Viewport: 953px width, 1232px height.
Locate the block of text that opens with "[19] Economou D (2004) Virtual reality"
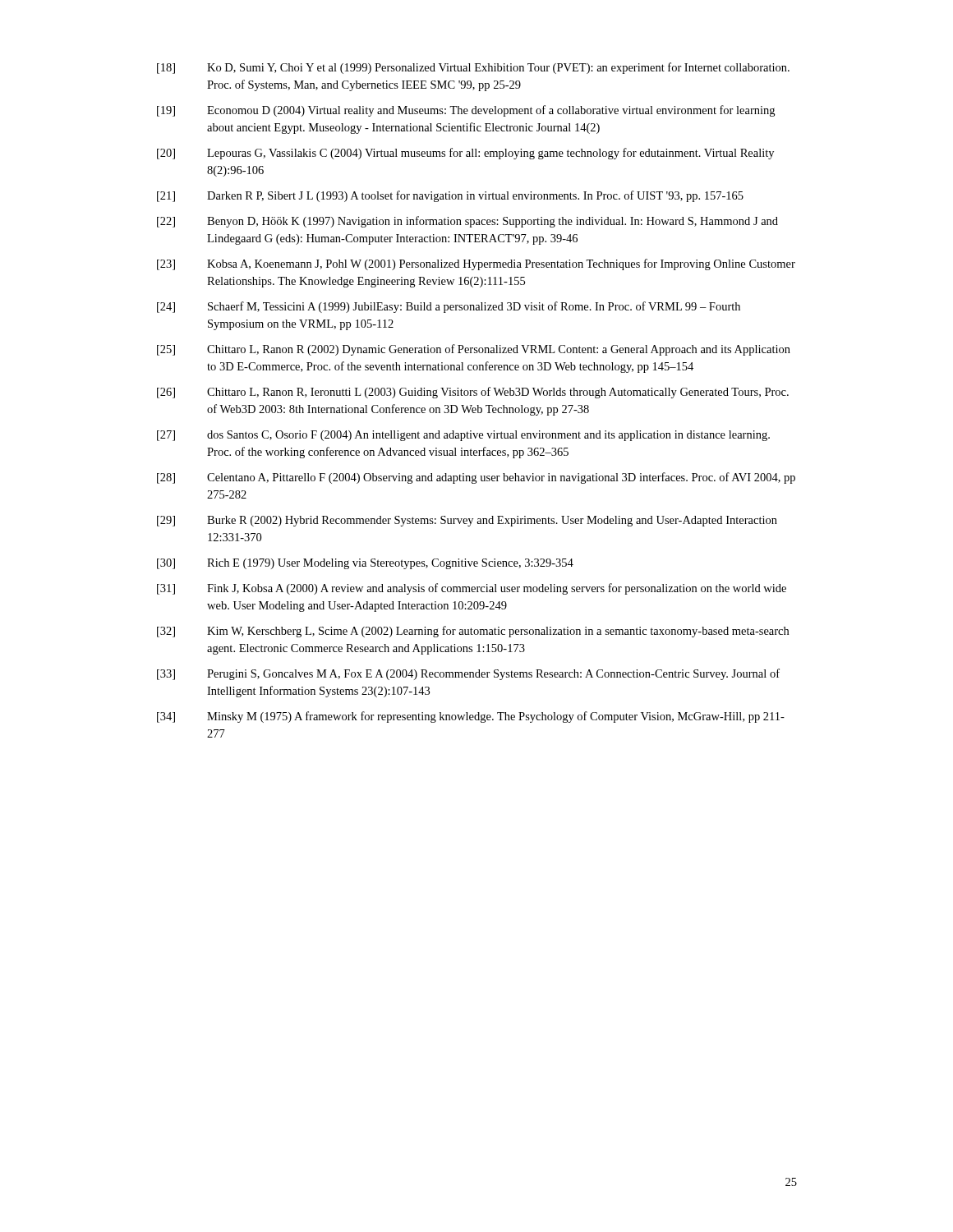click(476, 119)
